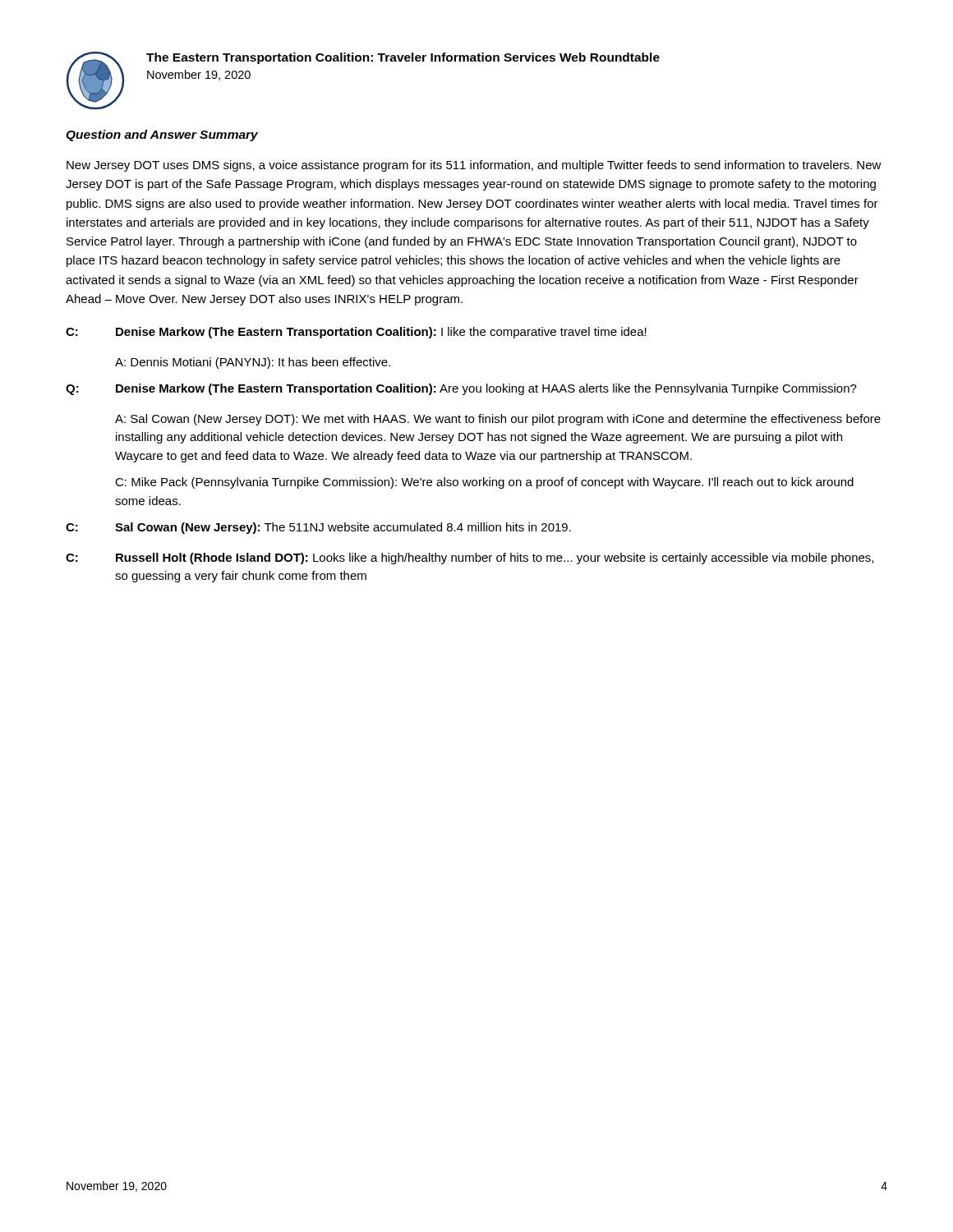
Task: Find the list item that reads "C: Denise Markow (The Eastern"
Action: click(x=476, y=347)
